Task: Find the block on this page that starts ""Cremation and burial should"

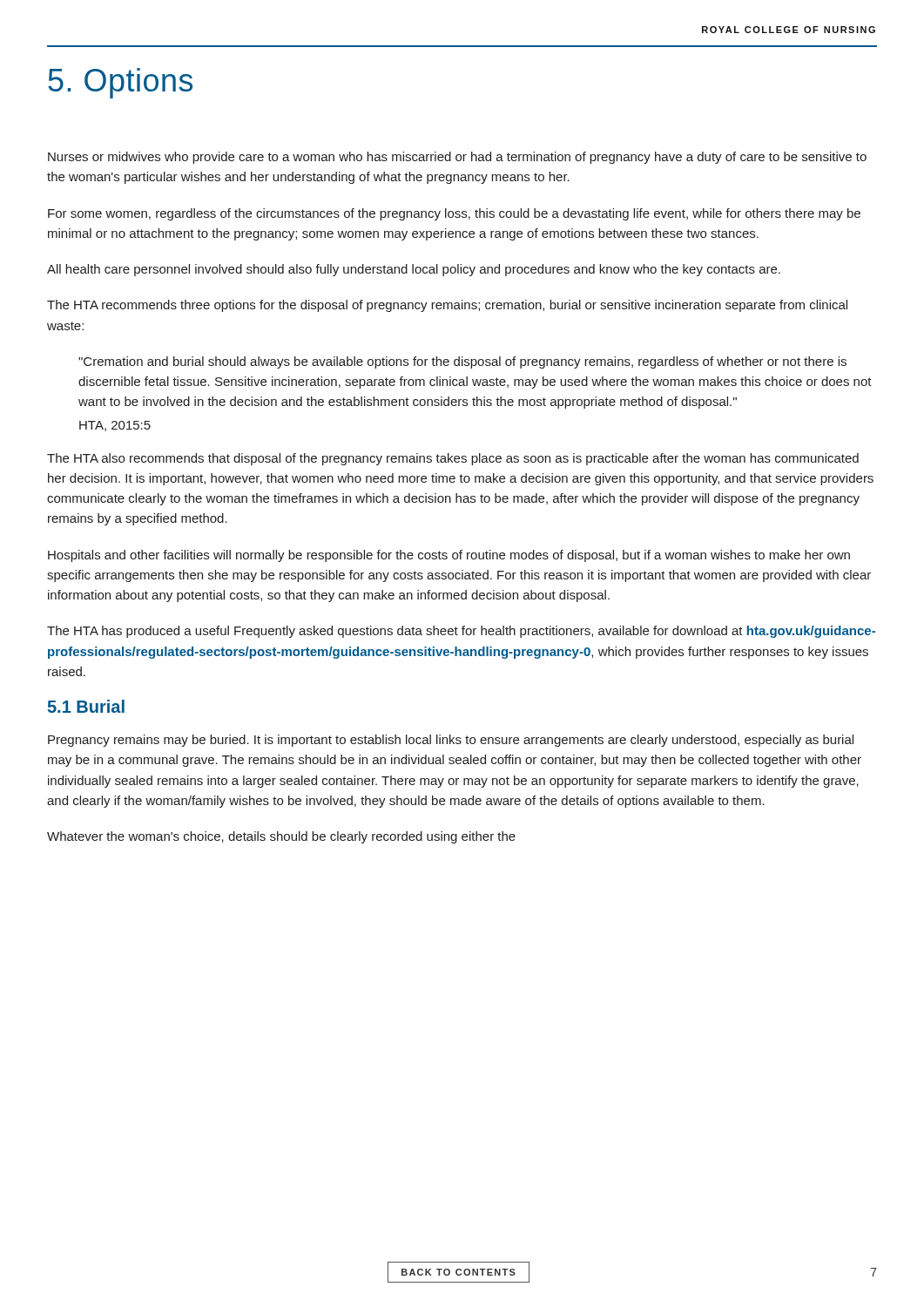Action: coord(475,381)
